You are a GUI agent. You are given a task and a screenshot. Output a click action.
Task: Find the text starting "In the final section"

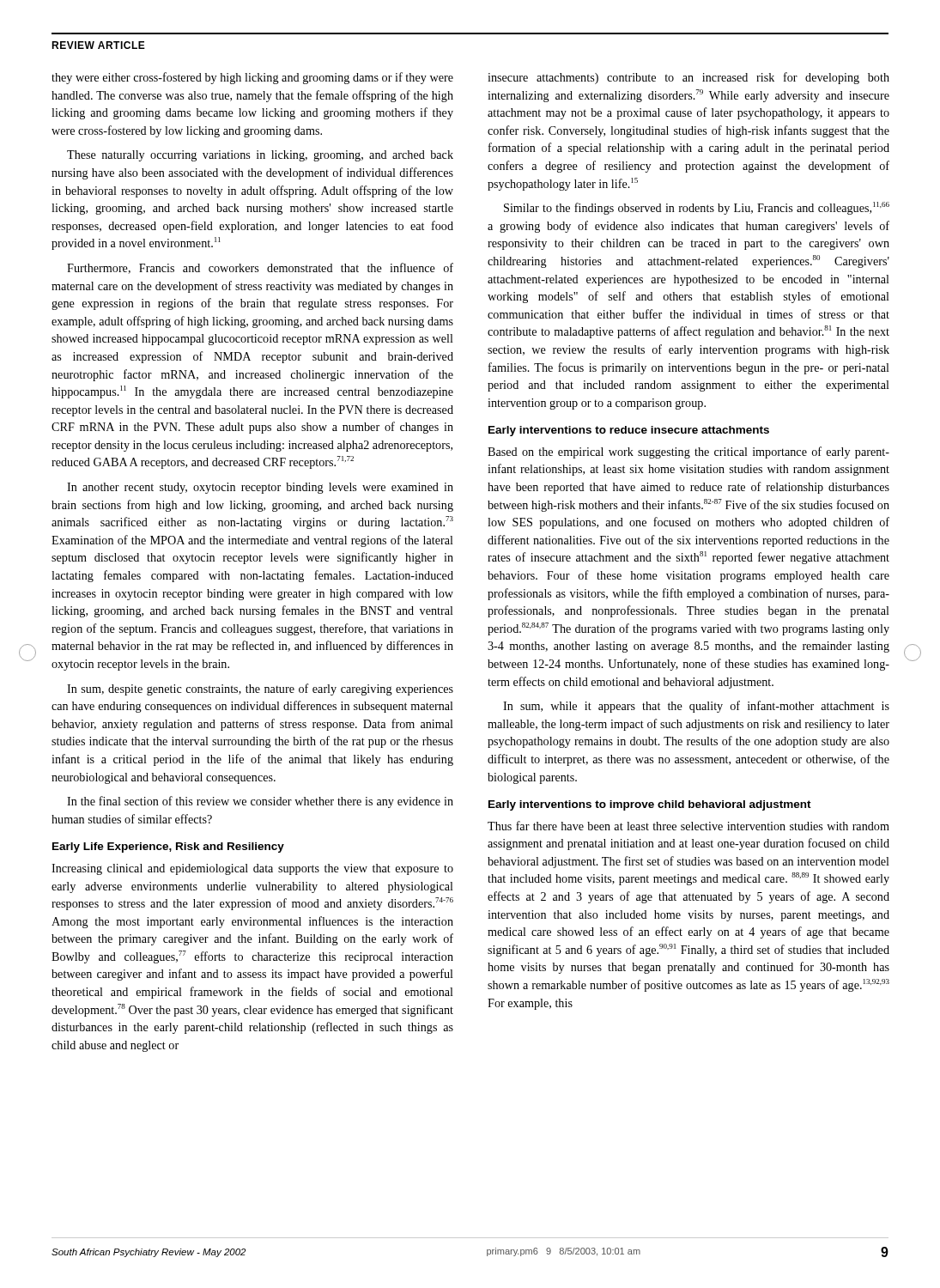click(x=252, y=810)
